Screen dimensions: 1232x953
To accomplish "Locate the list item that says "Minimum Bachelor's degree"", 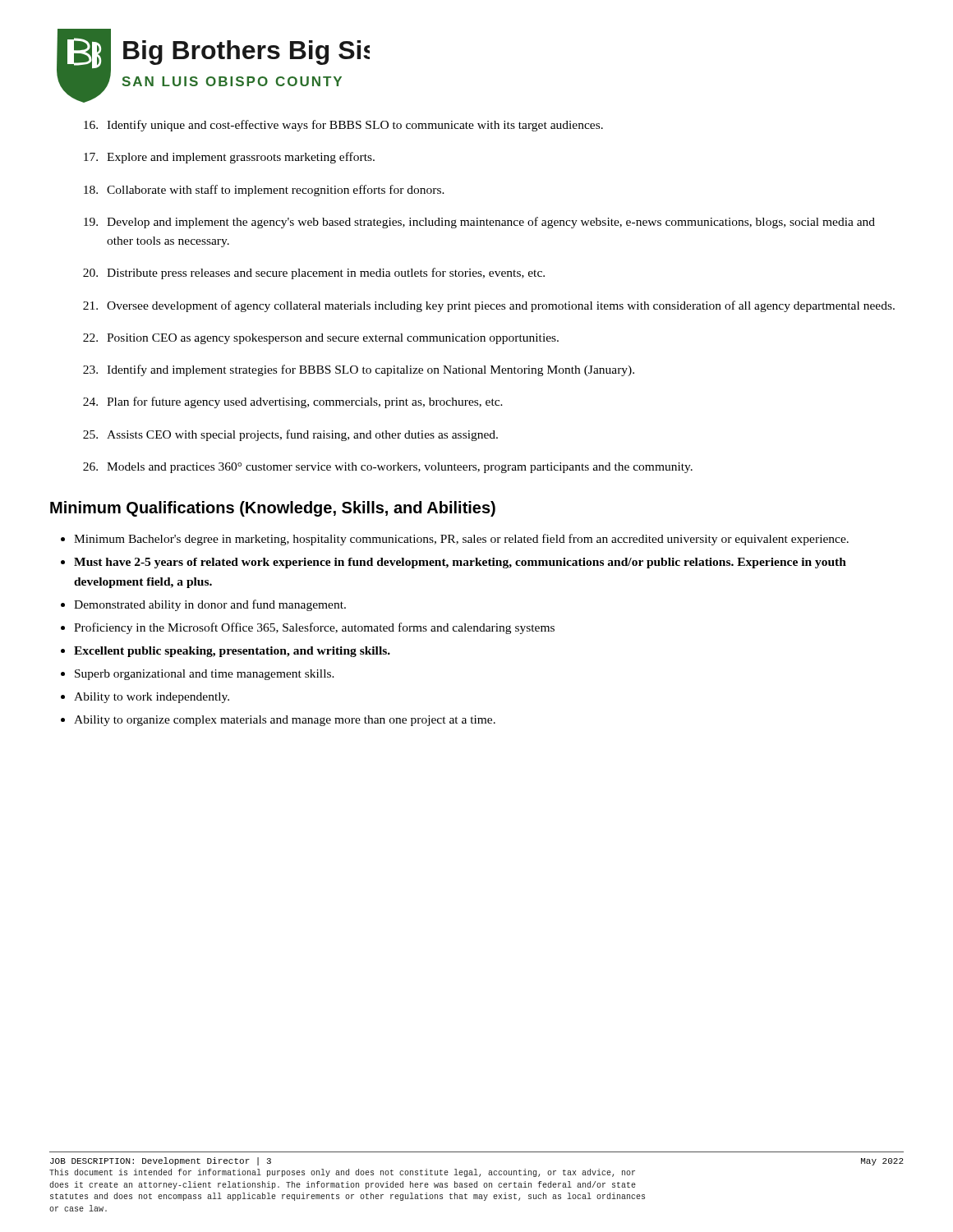I will click(462, 538).
